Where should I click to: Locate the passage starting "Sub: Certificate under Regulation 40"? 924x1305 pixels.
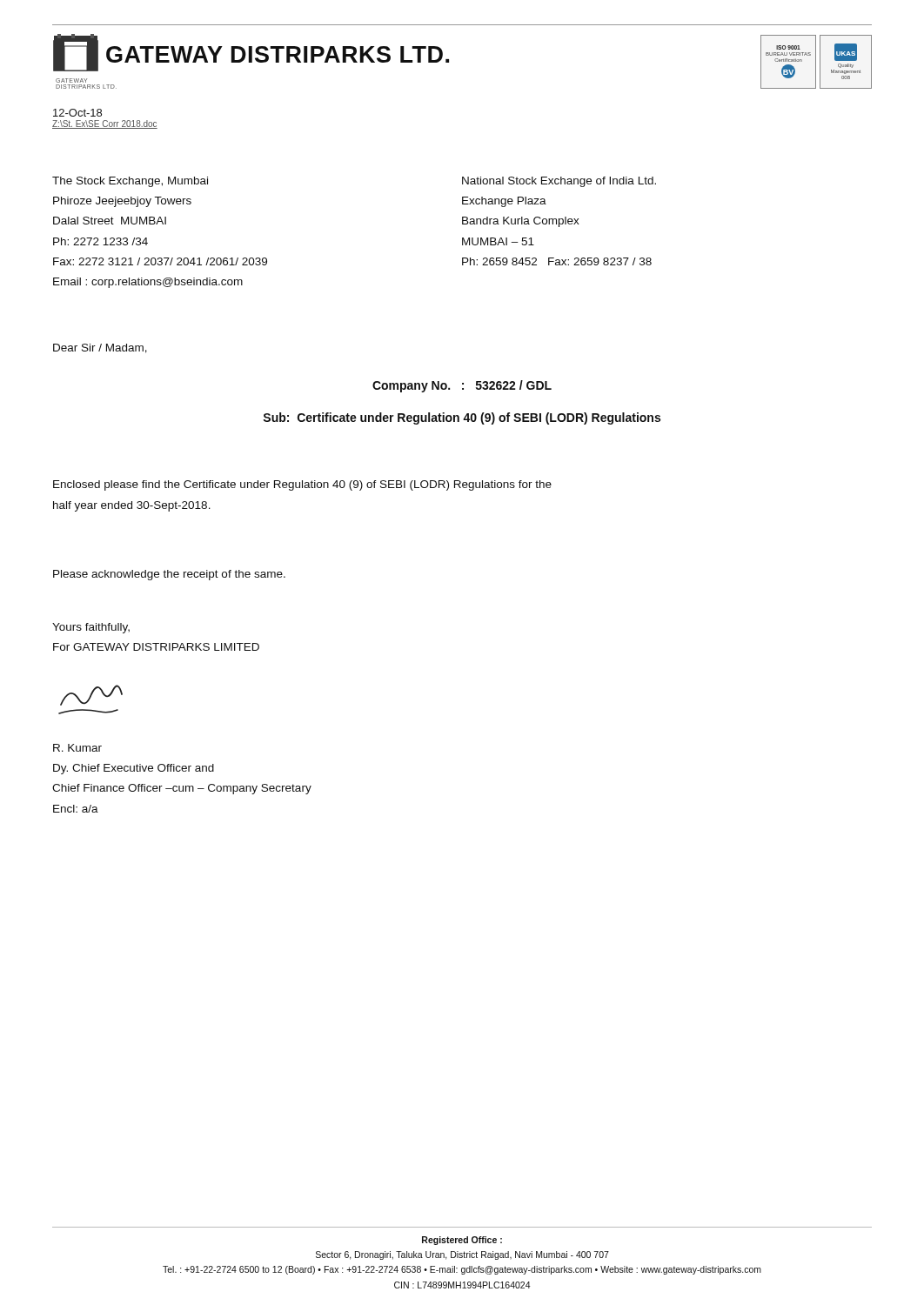462,418
